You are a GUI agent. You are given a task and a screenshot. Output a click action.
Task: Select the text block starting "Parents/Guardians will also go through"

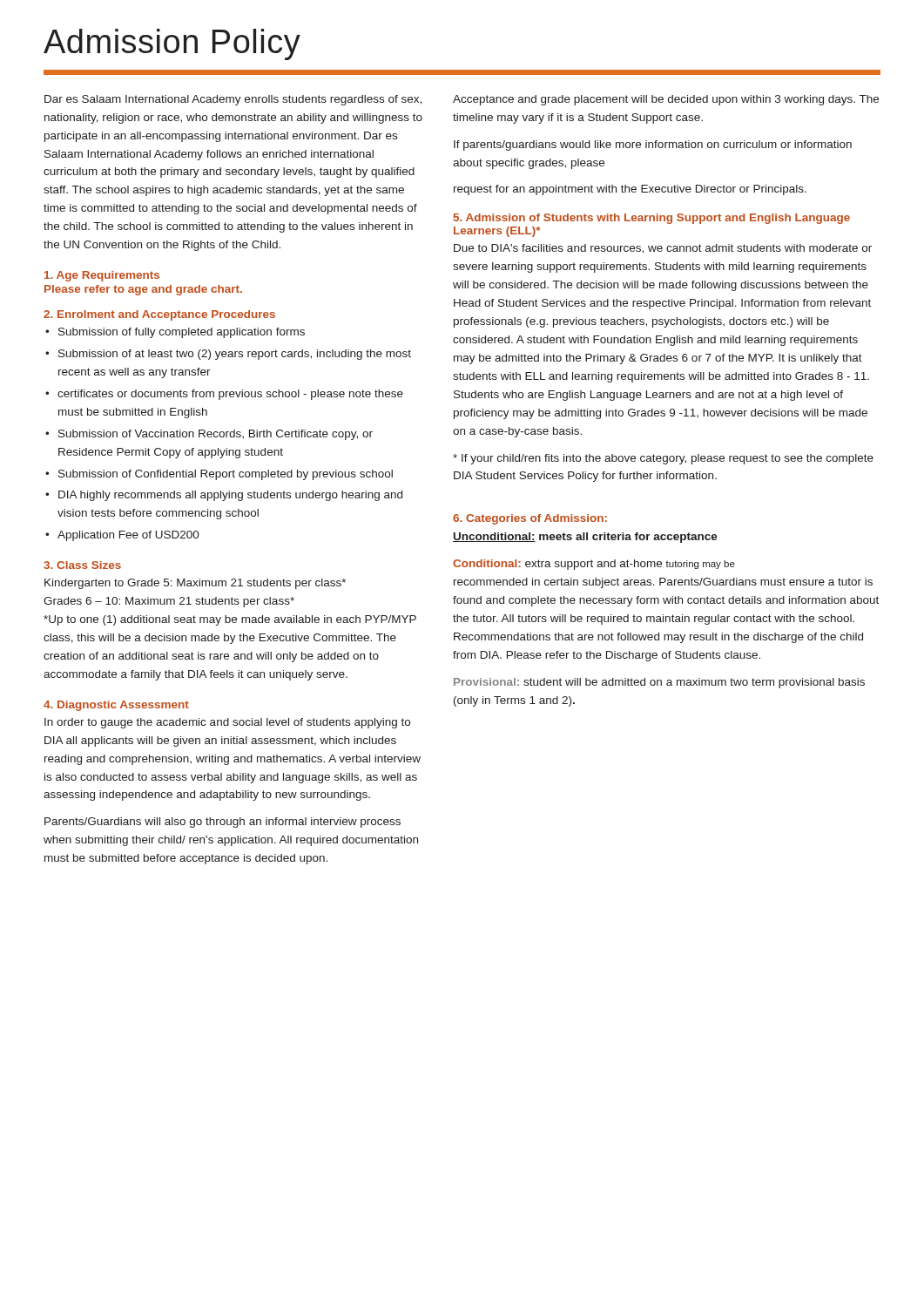click(x=231, y=840)
